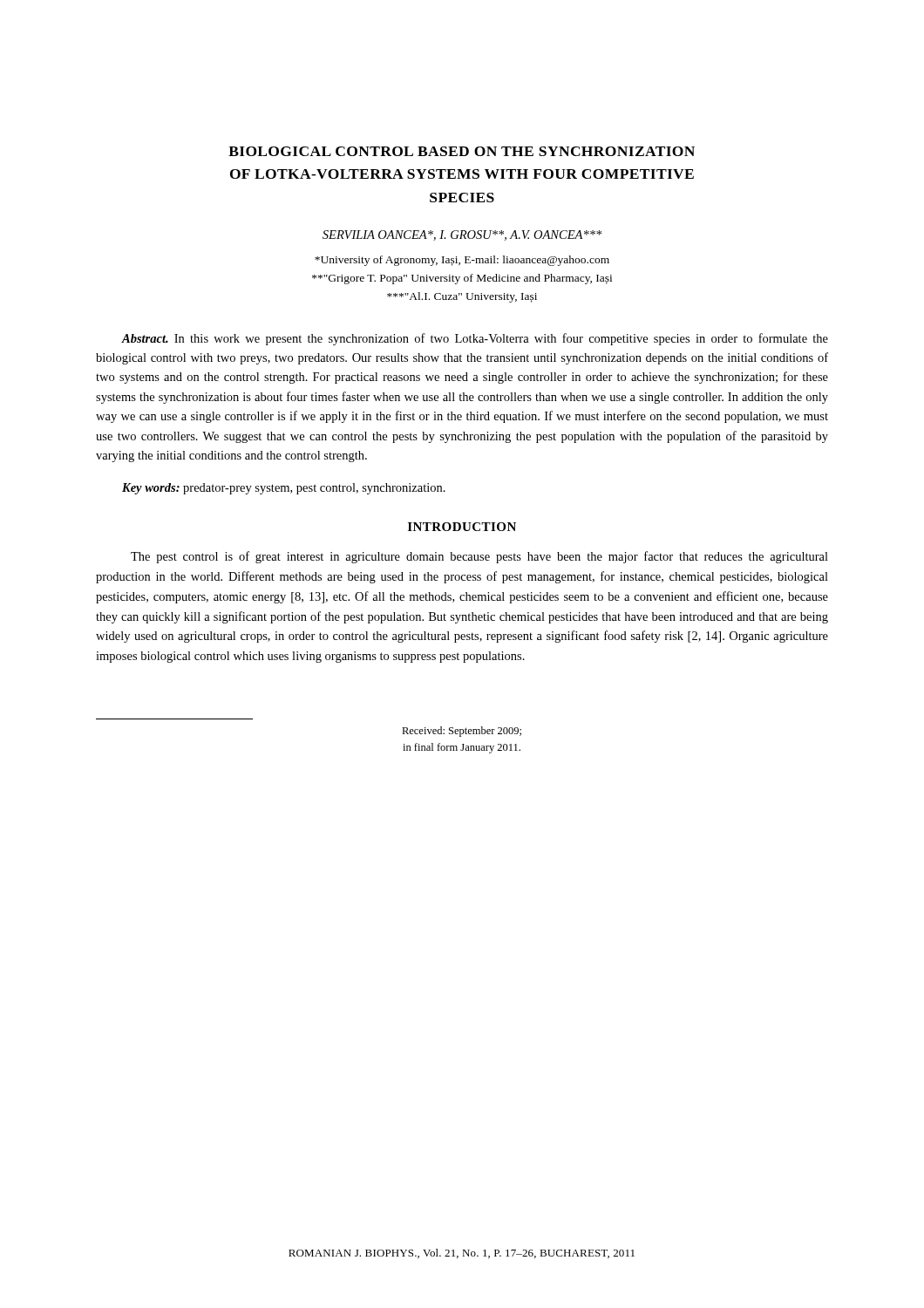Point to the block starting "Received: September 2009; in final form January"

(x=462, y=739)
